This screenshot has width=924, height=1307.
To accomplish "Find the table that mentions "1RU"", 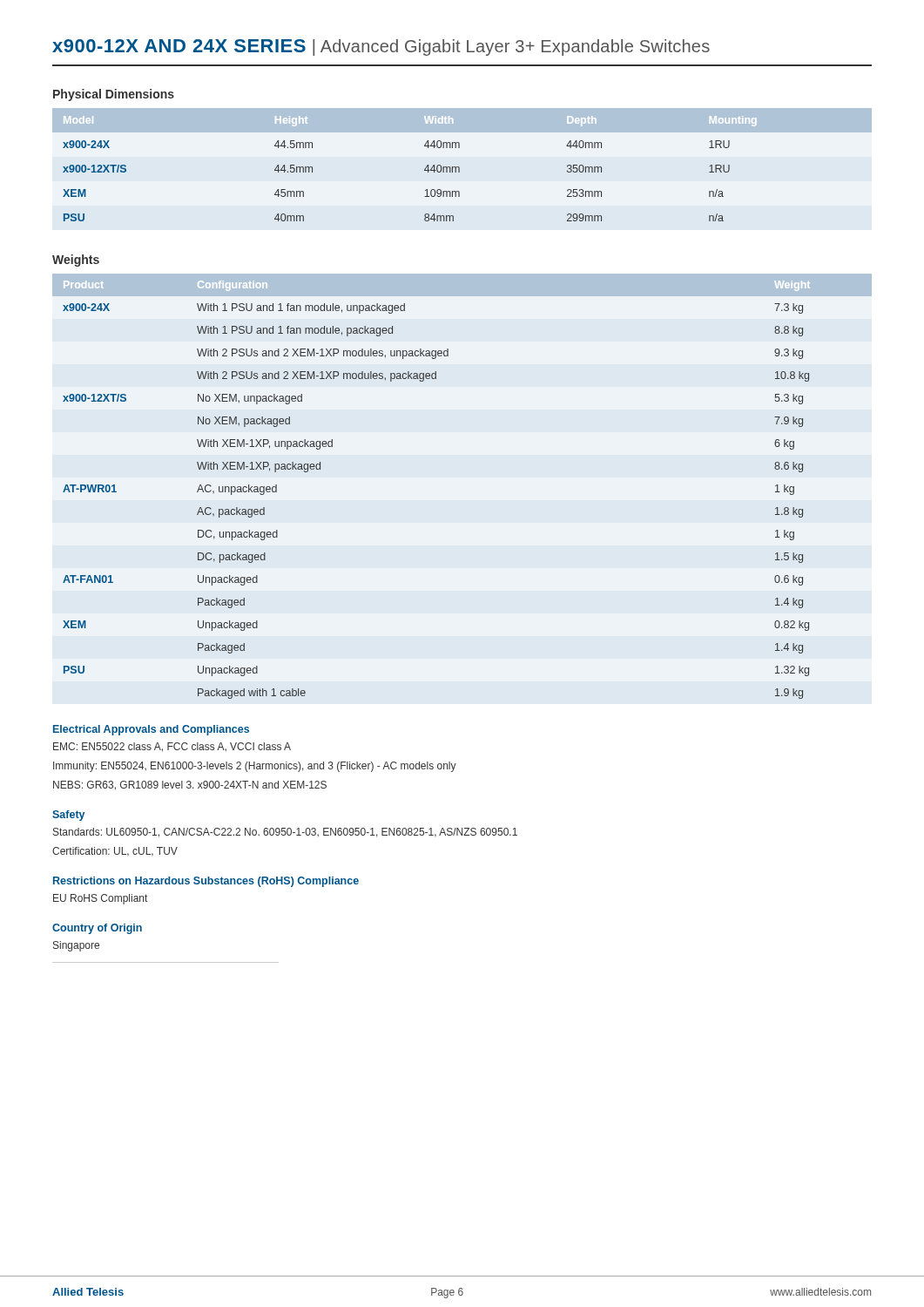I will click(x=462, y=169).
